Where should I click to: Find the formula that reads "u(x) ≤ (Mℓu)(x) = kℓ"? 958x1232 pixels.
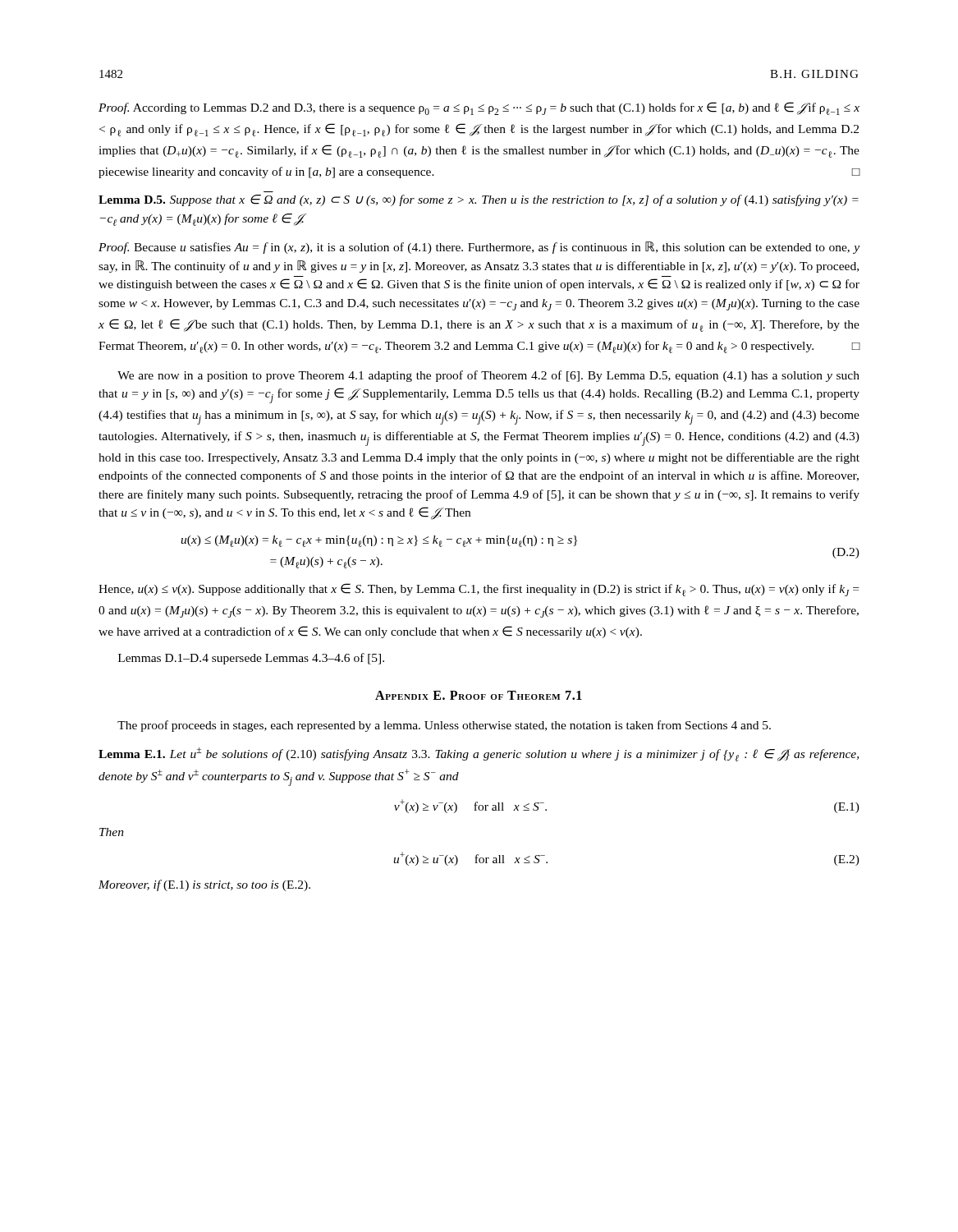point(495,552)
